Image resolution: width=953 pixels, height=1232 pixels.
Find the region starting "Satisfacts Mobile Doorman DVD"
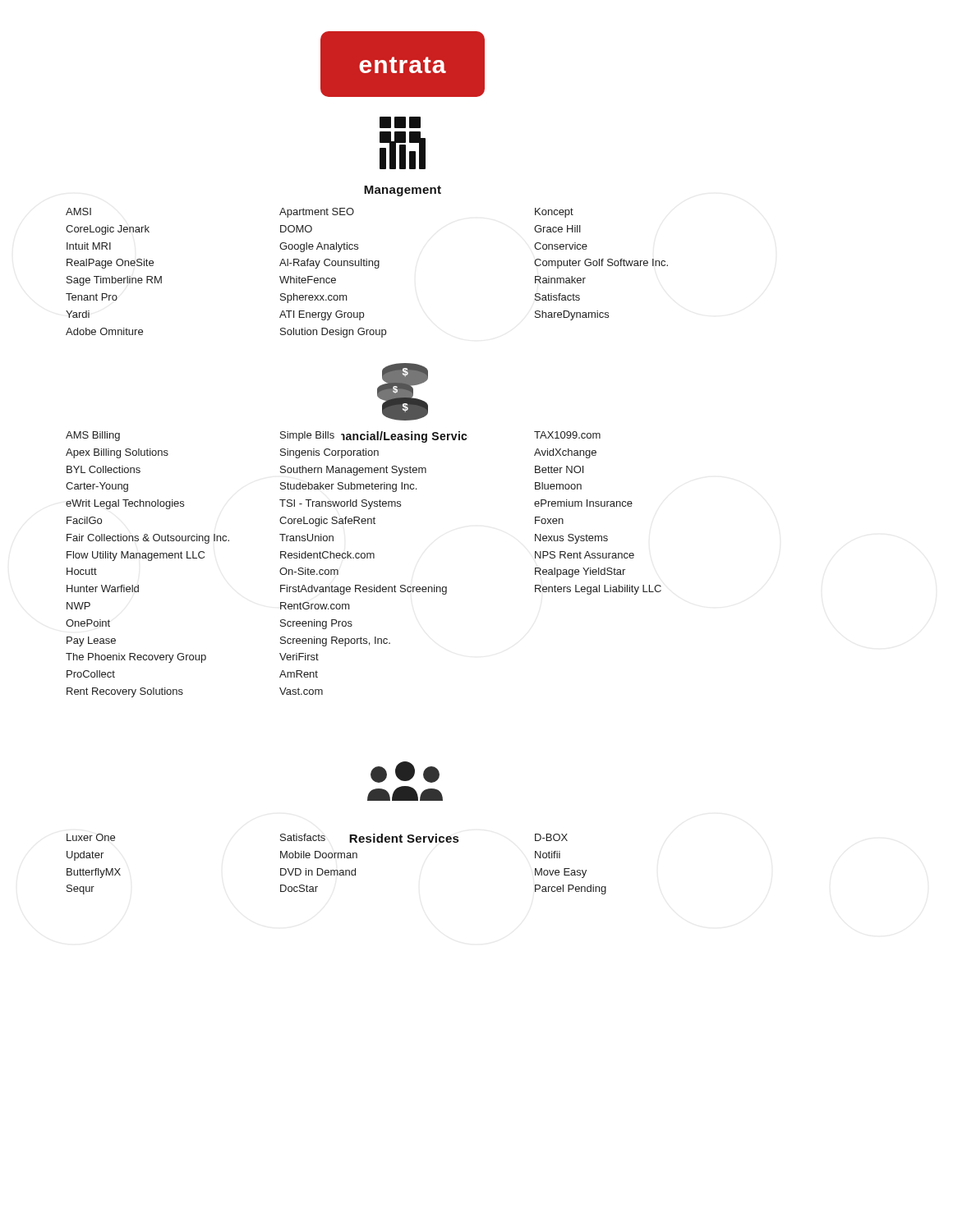pyautogui.click(x=369, y=838)
